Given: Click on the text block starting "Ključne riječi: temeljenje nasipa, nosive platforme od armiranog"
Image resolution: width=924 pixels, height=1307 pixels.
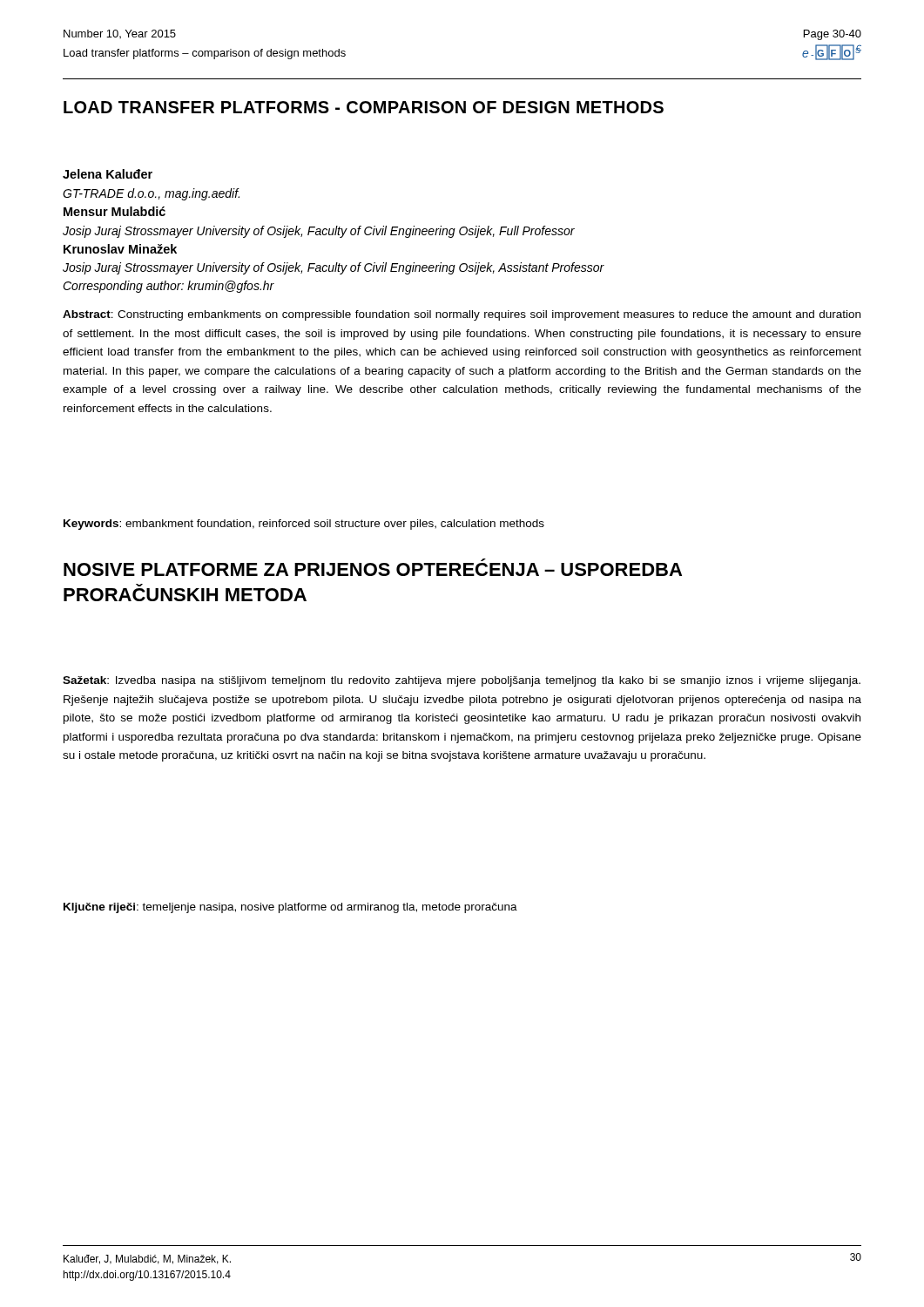Looking at the screenshot, I should click(x=462, y=907).
